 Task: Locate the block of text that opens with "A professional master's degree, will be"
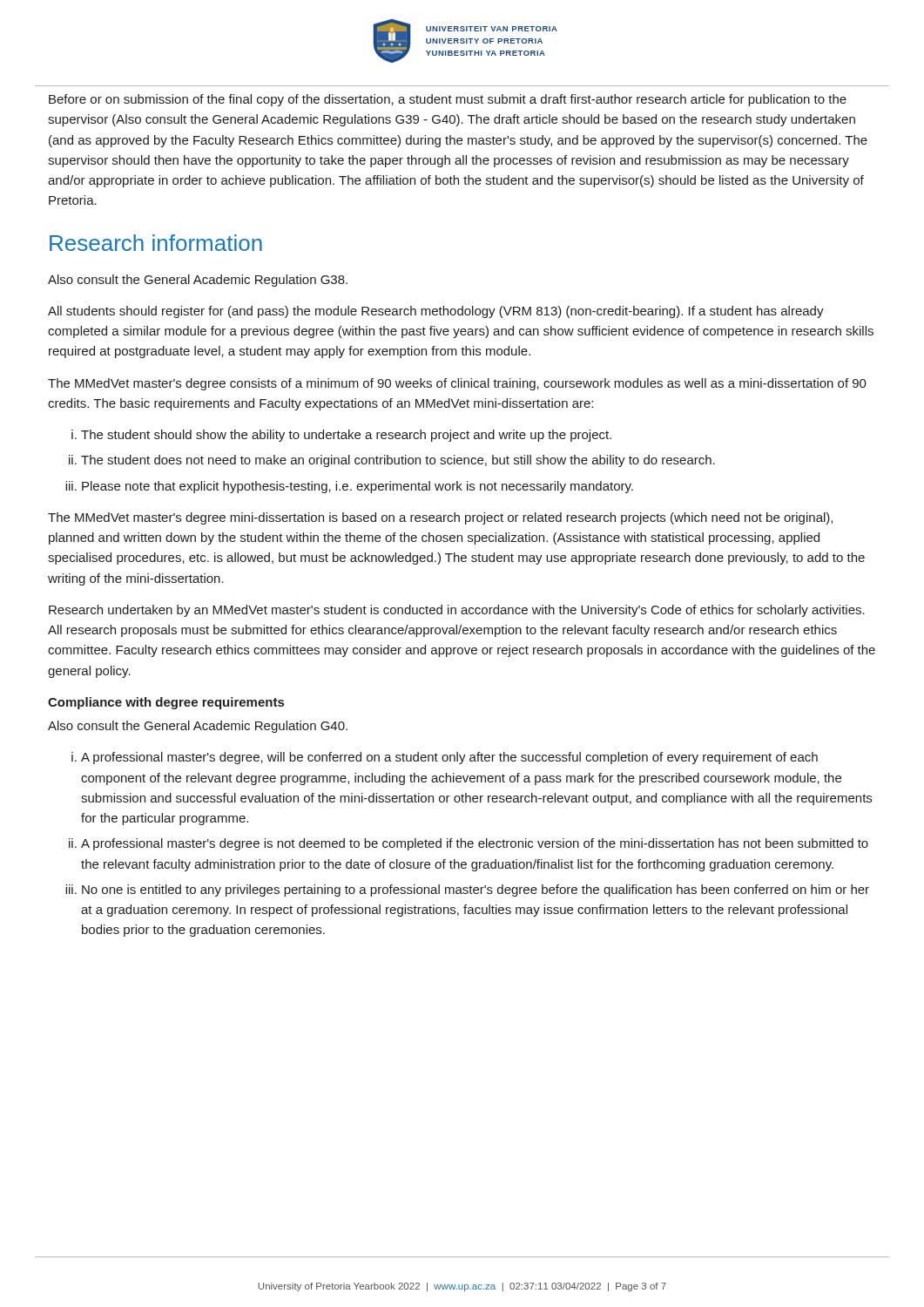477,787
